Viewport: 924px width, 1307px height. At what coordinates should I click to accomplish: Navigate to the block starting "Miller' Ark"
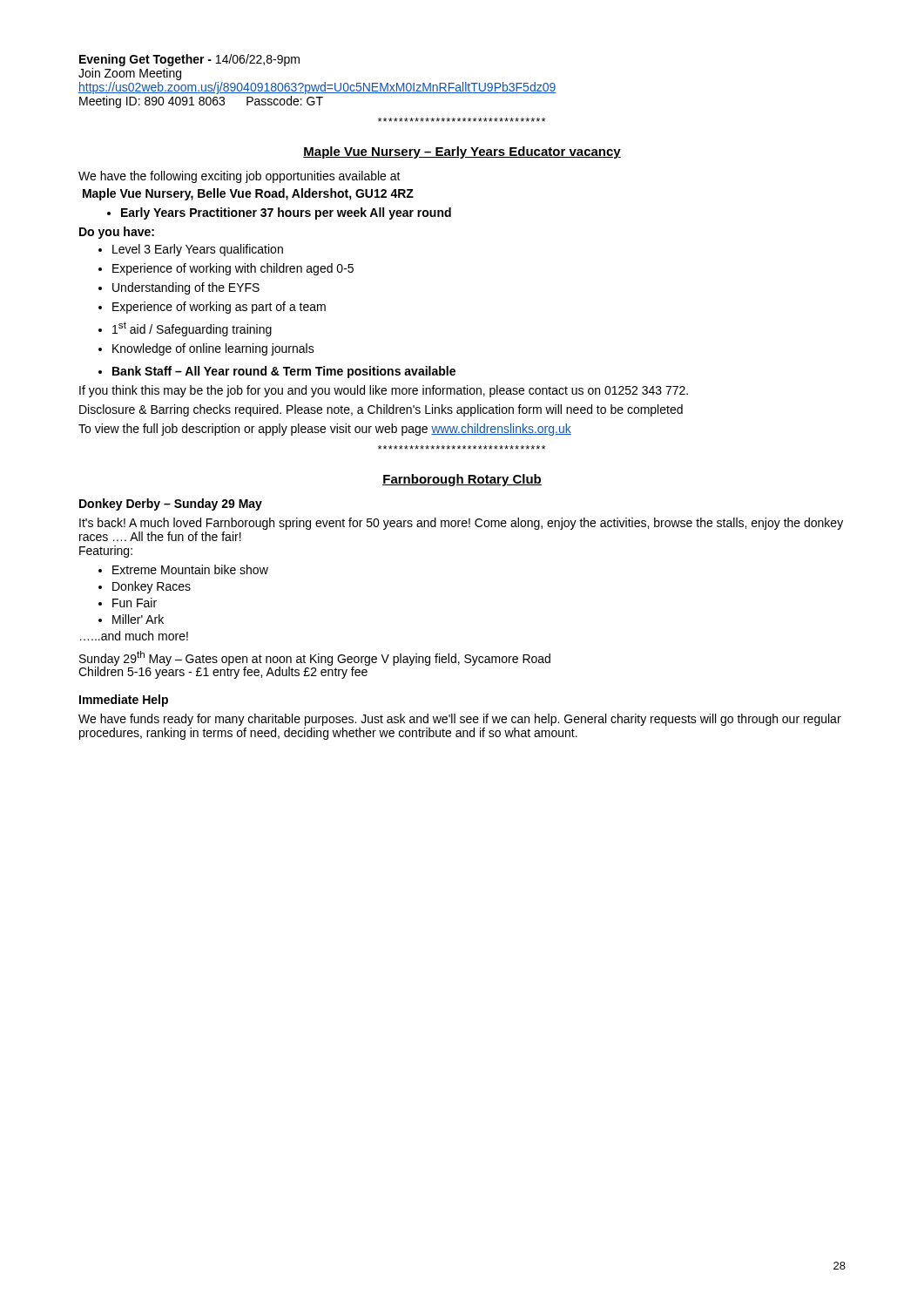point(131,619)
